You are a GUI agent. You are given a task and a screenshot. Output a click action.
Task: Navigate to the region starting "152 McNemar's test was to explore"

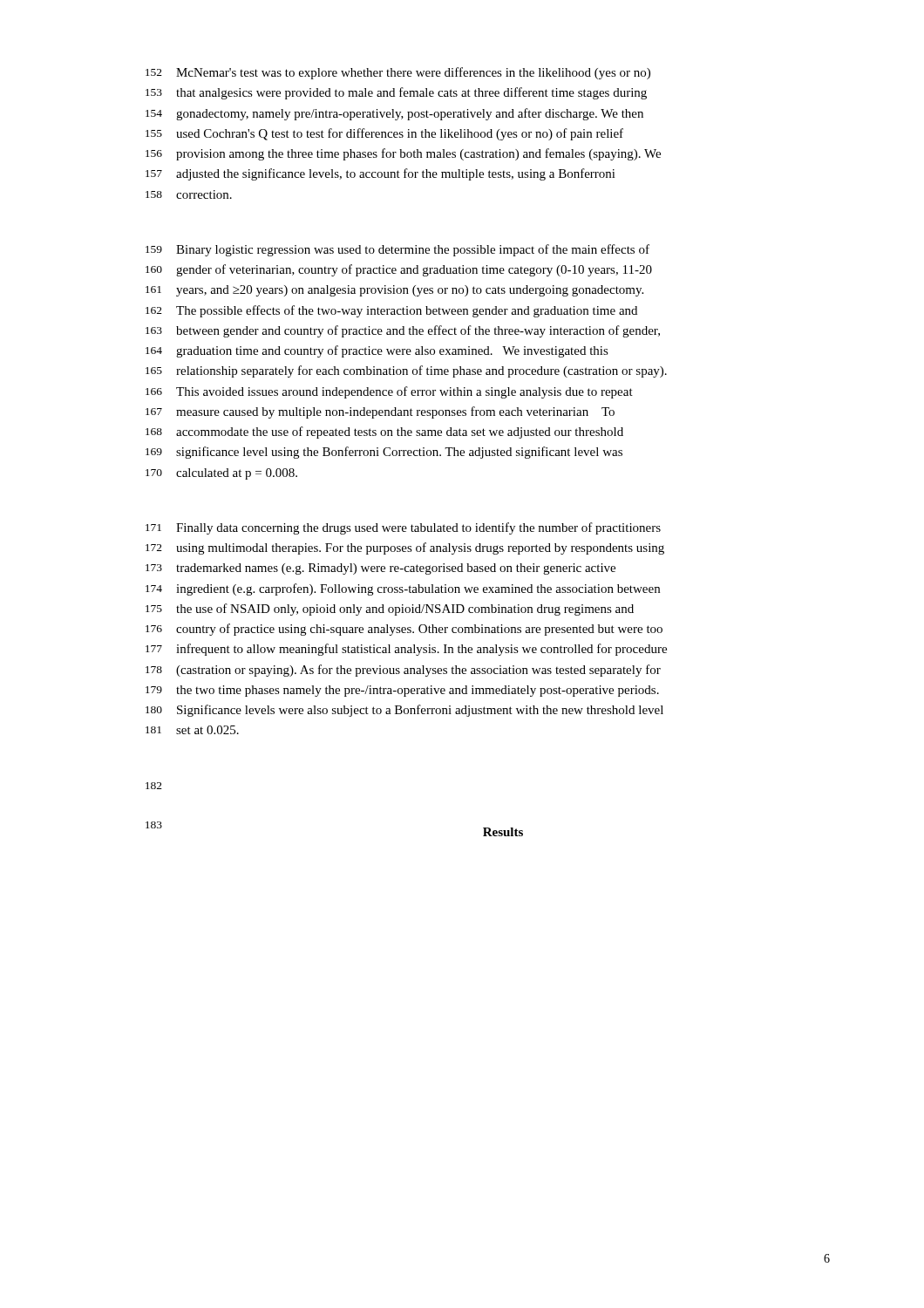479,134
